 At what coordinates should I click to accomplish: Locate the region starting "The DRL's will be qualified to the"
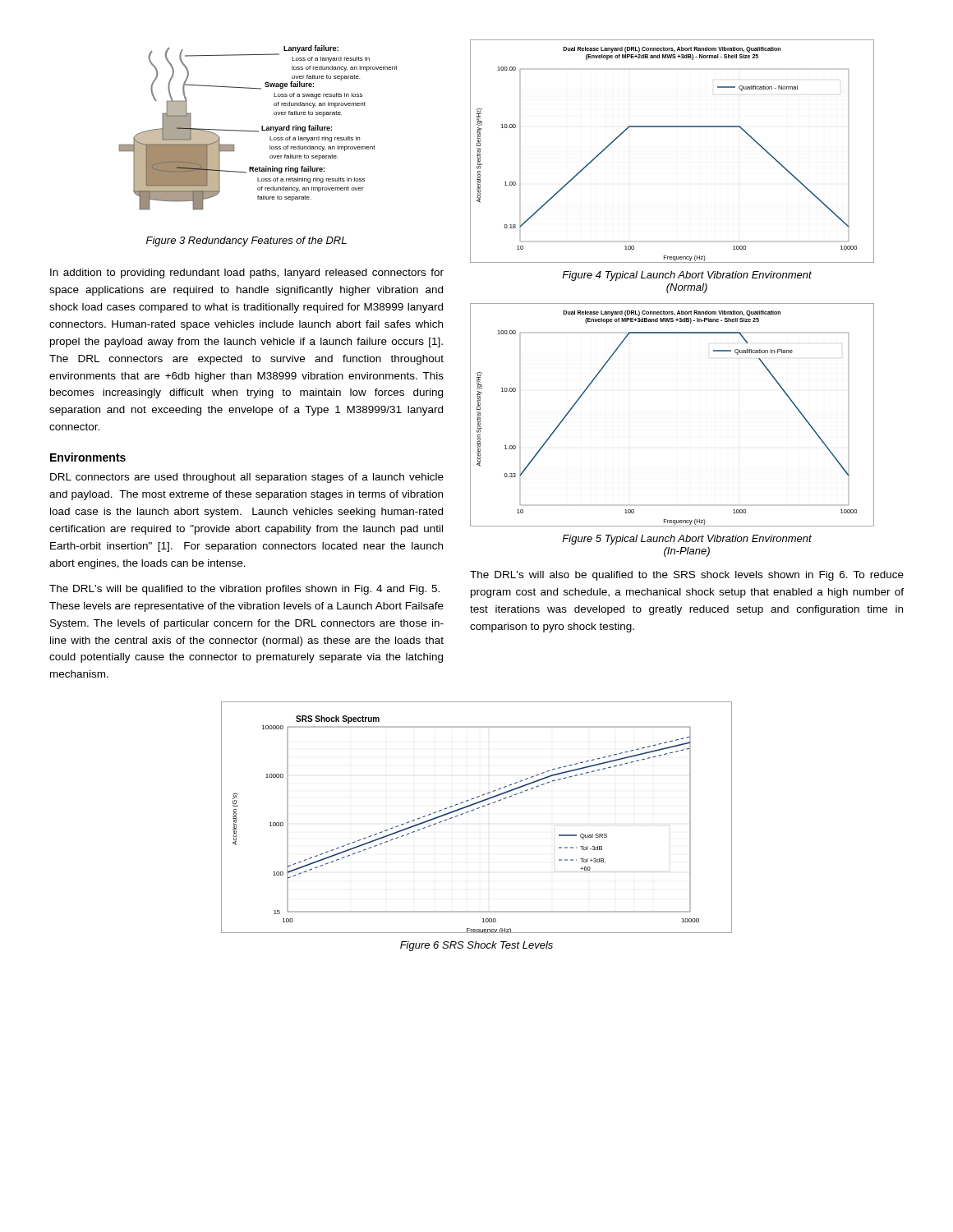click(246, 631)
